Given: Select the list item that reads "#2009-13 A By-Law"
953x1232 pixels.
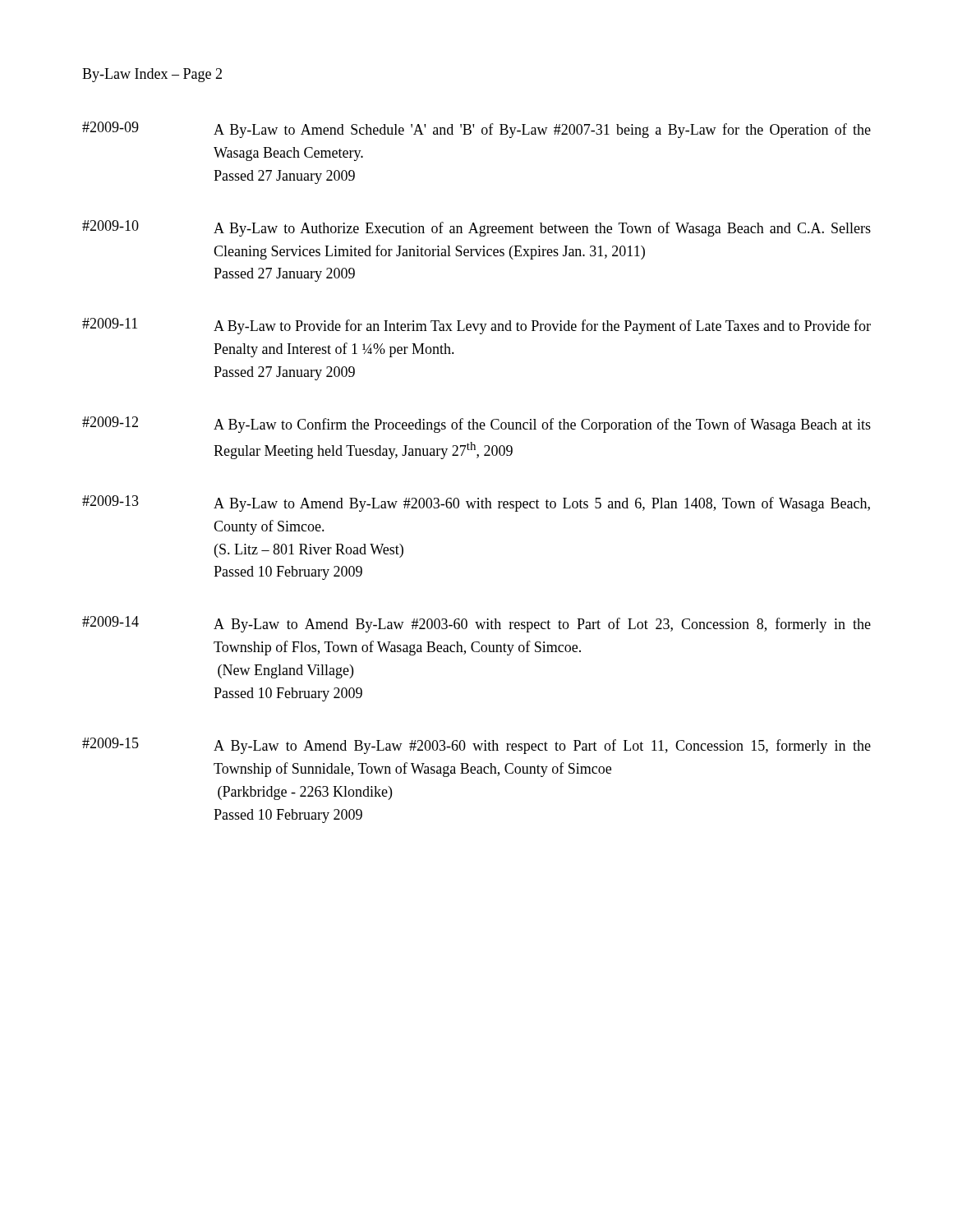Looking at the screenshot, I should [x=476, y=503].
